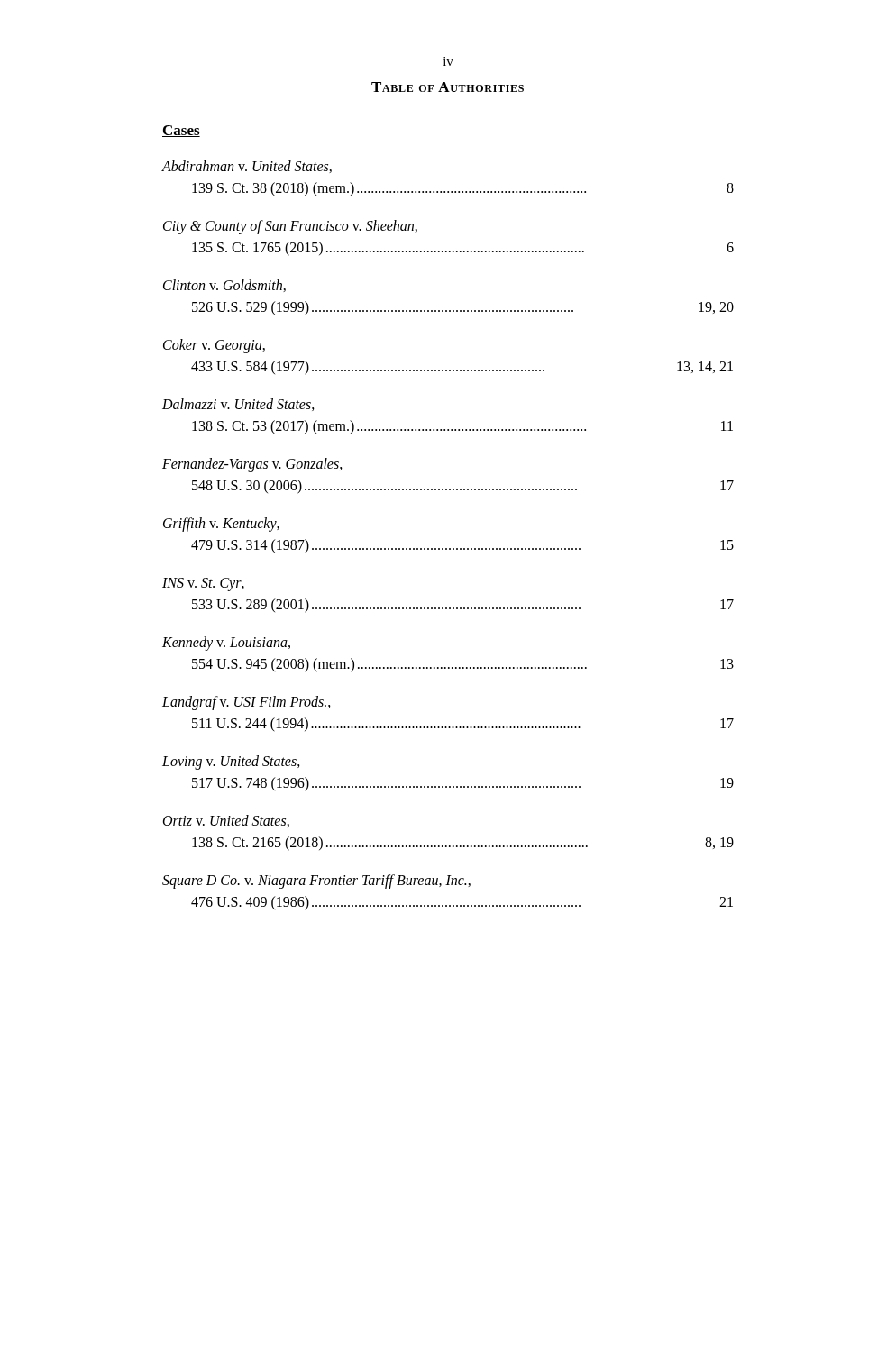Click on the list item that says "Griffith v. Kentucky, 479 U.S. 314"
This screenshot has width=896, height=1352.
(x=221, y=525)
